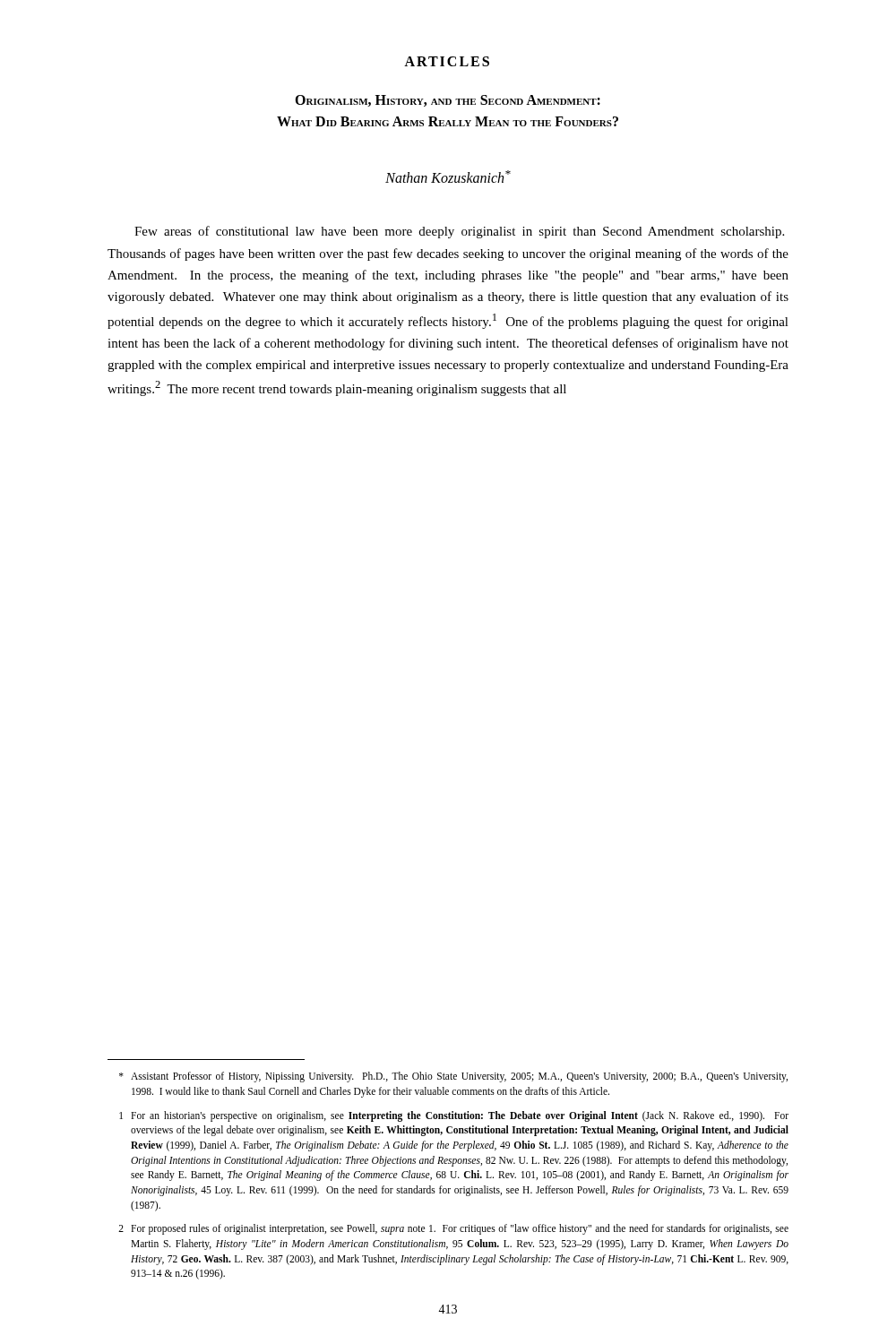Select the text block containing "Few areas of constitutional law have"

pyautogui.click(x=448, y=310)
